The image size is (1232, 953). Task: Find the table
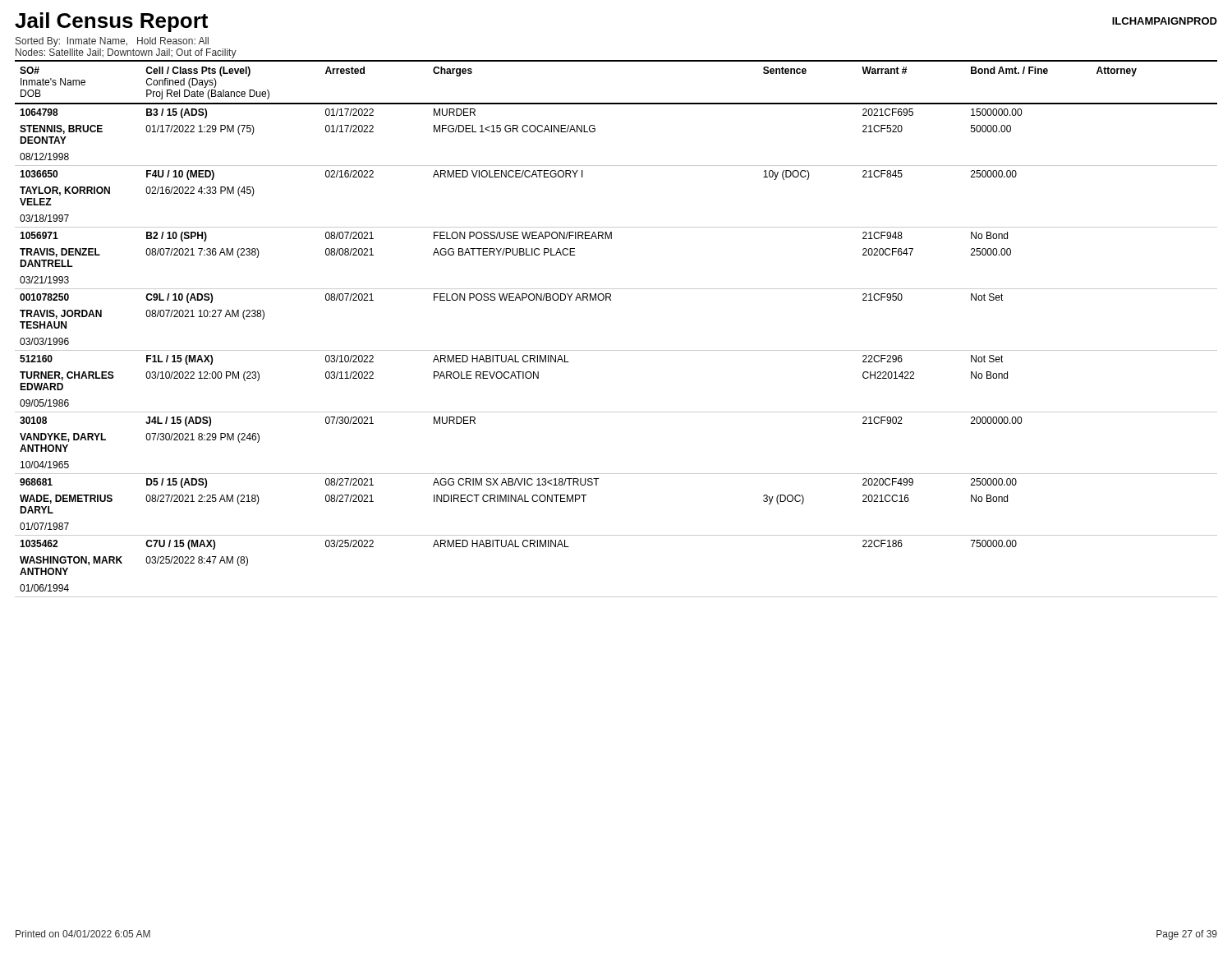[x=616, y=329]
